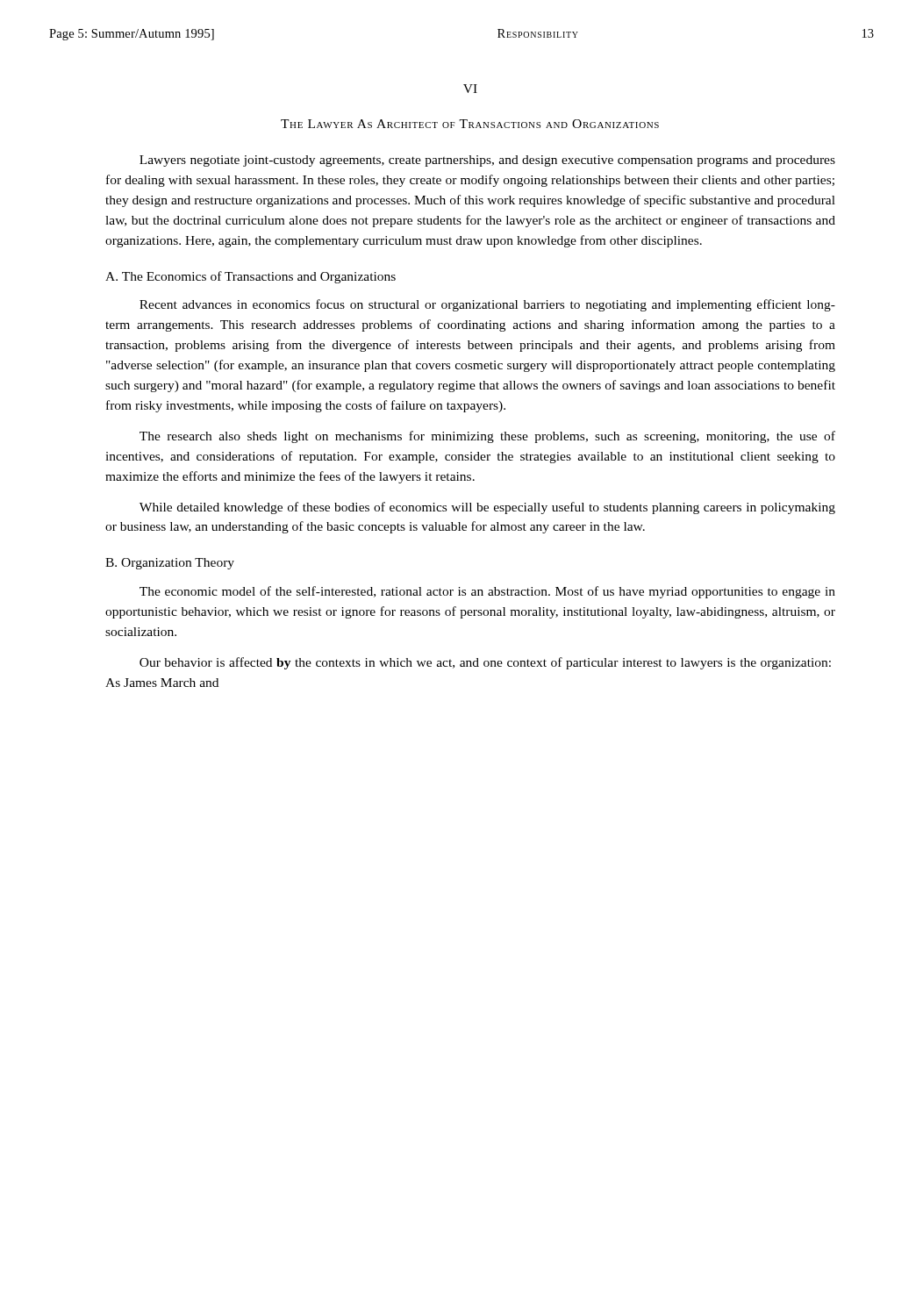Point to the block starting "The research also sheds light on"

coord(470,455)
